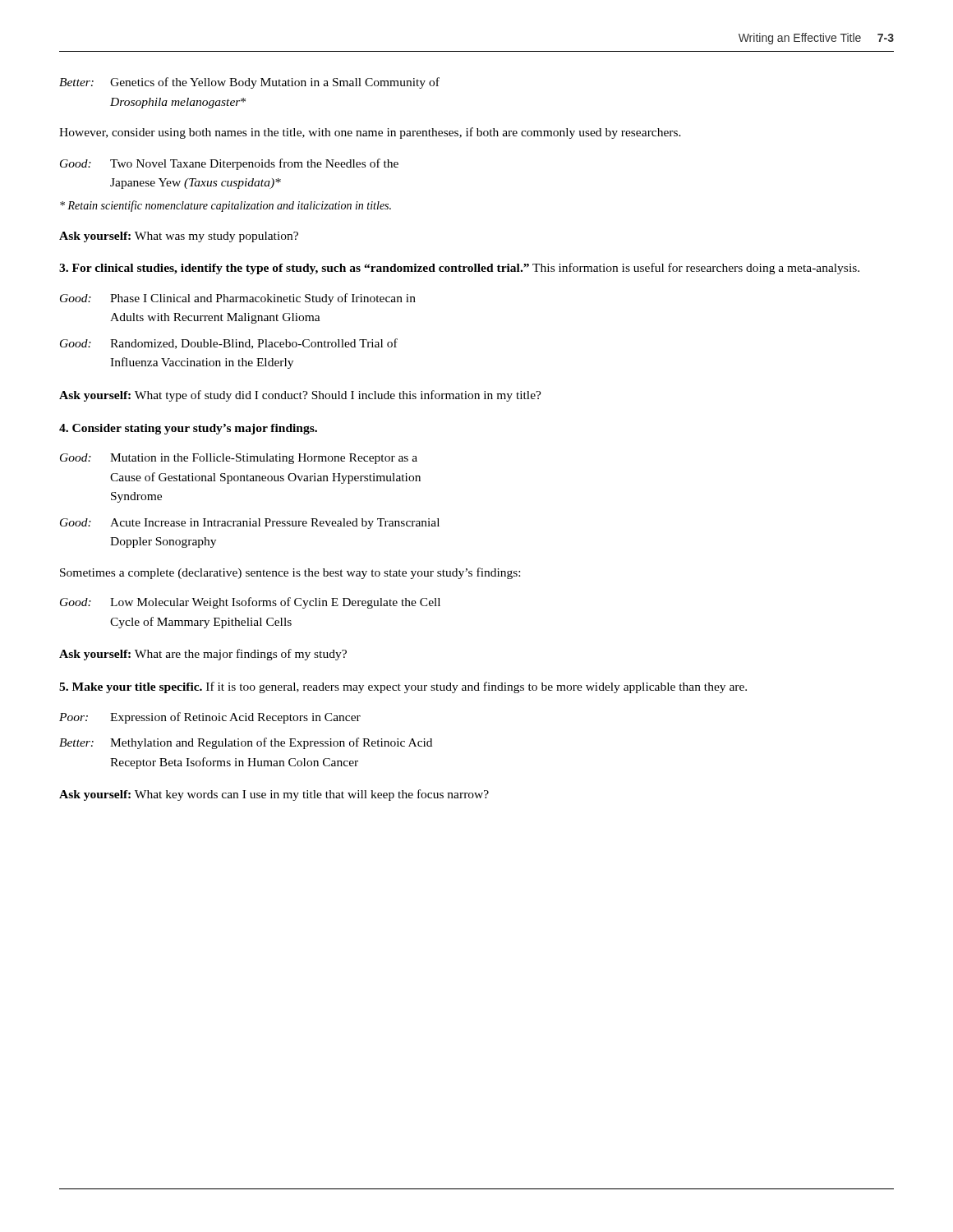
Task: Select the passage starting "Better: Genetics of"
Action: coord(249,92)
